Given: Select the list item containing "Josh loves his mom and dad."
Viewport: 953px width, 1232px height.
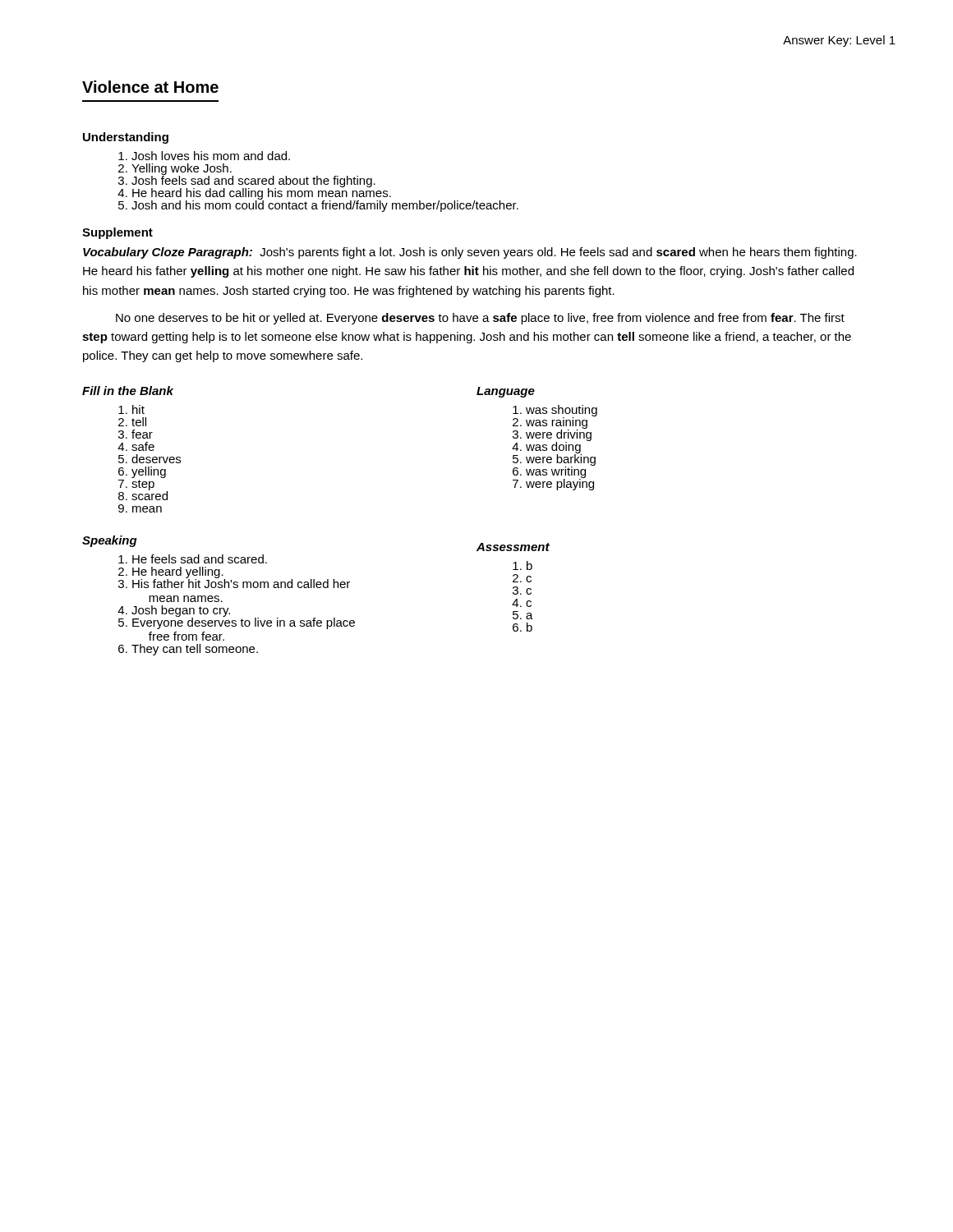Looking at the screenshot, I should [x=204, y=156].
